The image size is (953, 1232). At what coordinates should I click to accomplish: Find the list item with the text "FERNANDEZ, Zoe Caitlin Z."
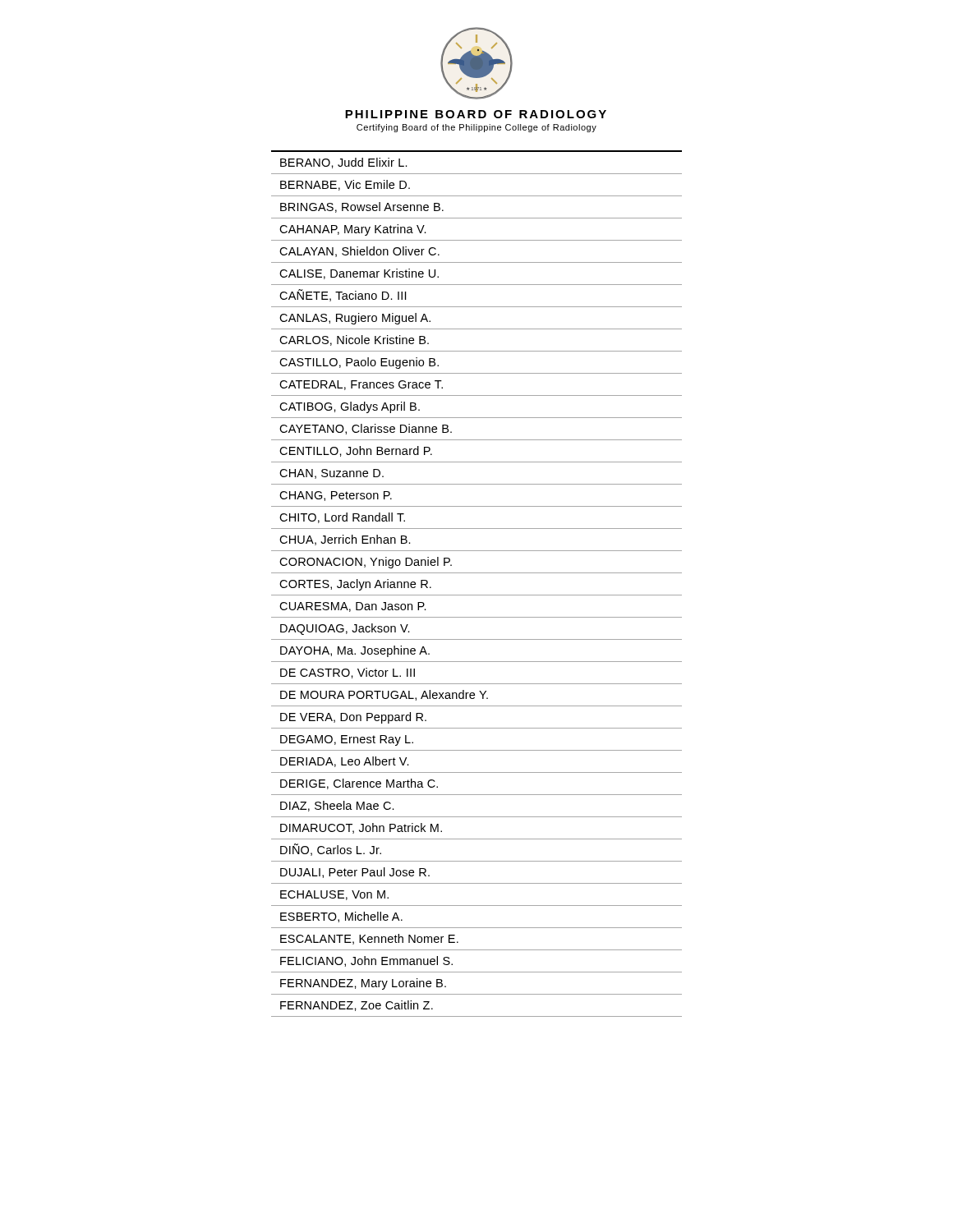(357, 1005)
